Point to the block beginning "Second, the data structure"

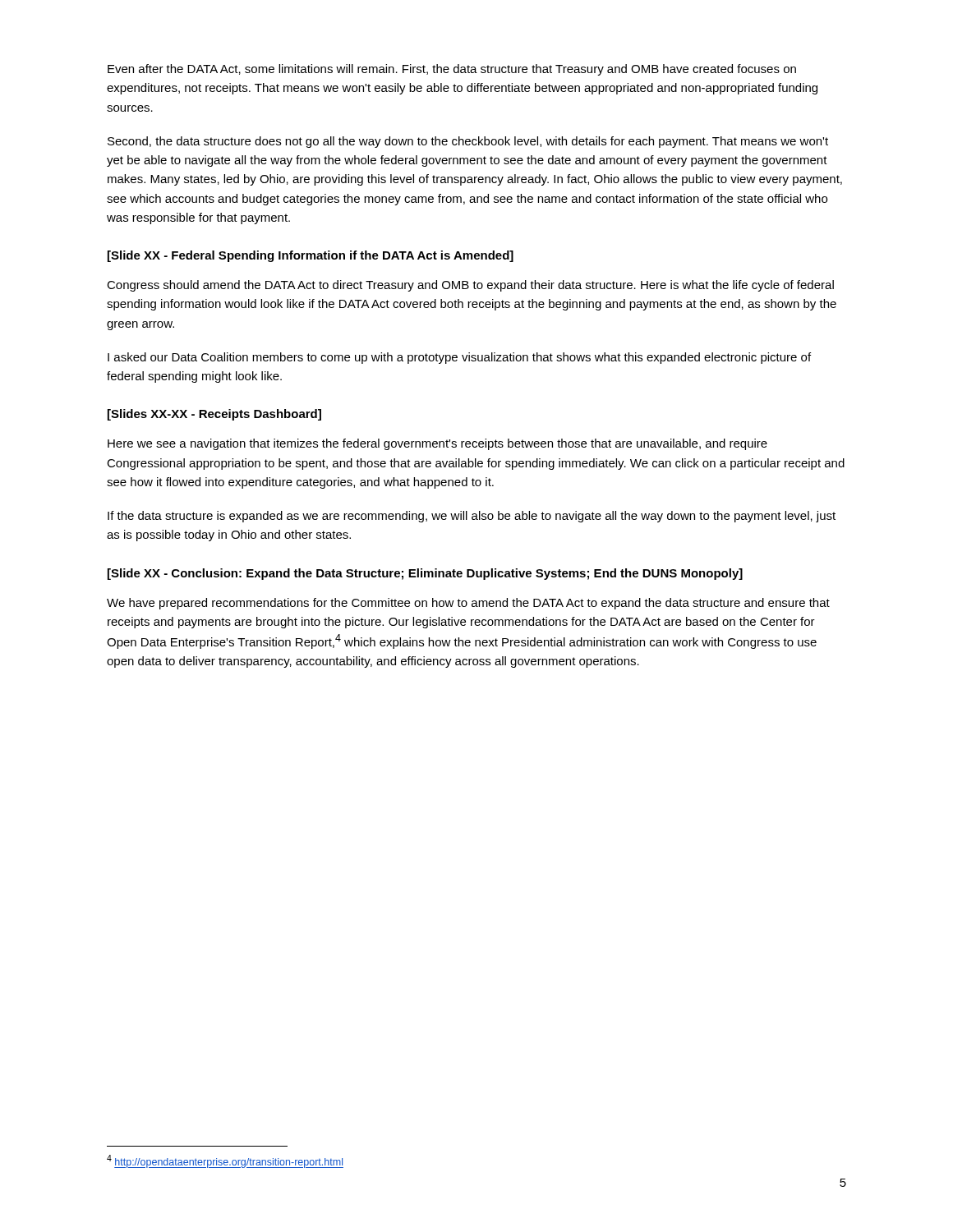pos(475,179)
